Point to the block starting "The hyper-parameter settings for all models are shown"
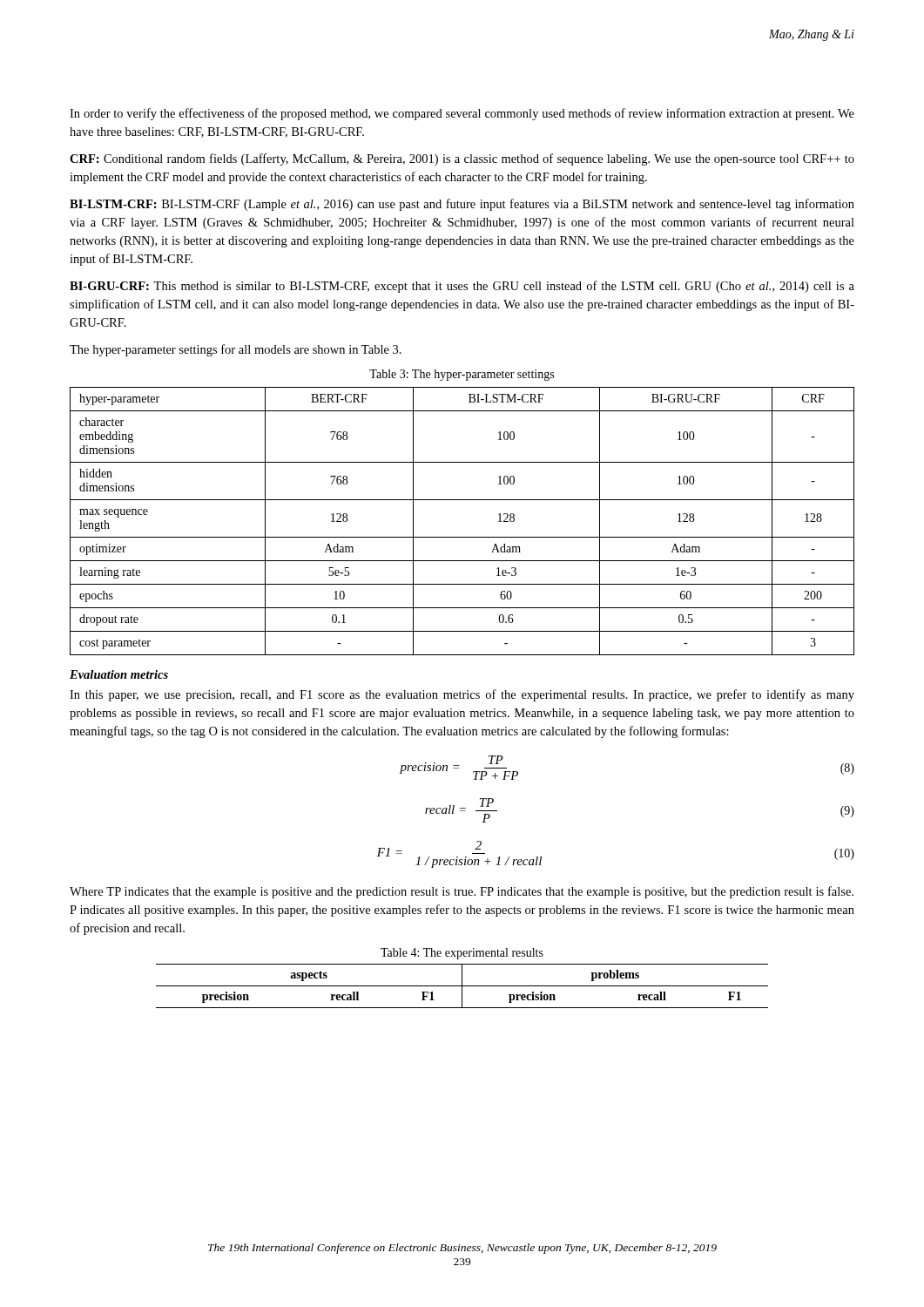This screenshot has height=1307, width=924. tap(236, 350)
